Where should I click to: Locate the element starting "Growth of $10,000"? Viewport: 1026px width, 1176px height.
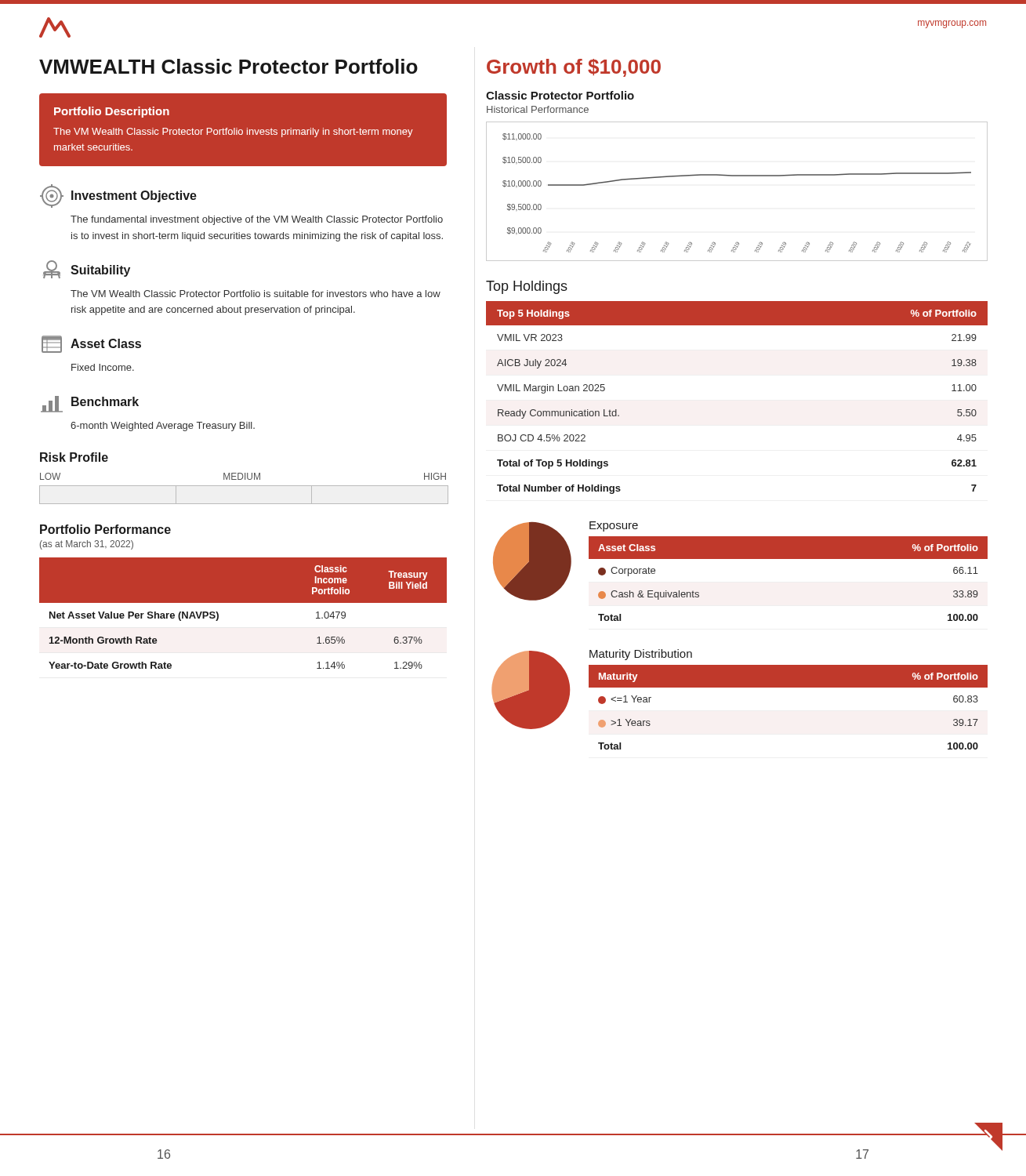574,67
